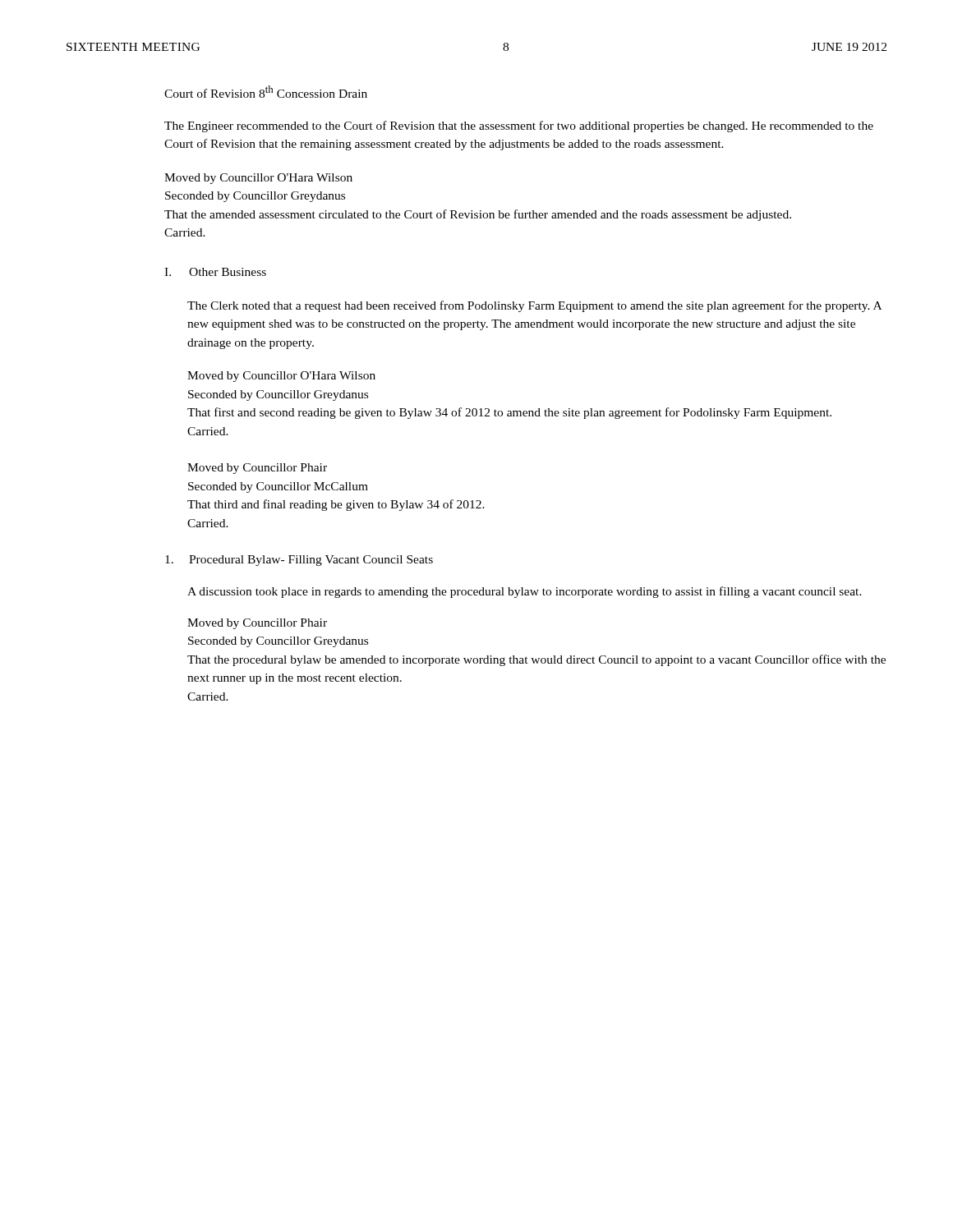Find the block on this page that starts "A discussion took place in"
The image size is (953, 1232).
[525, 591]
